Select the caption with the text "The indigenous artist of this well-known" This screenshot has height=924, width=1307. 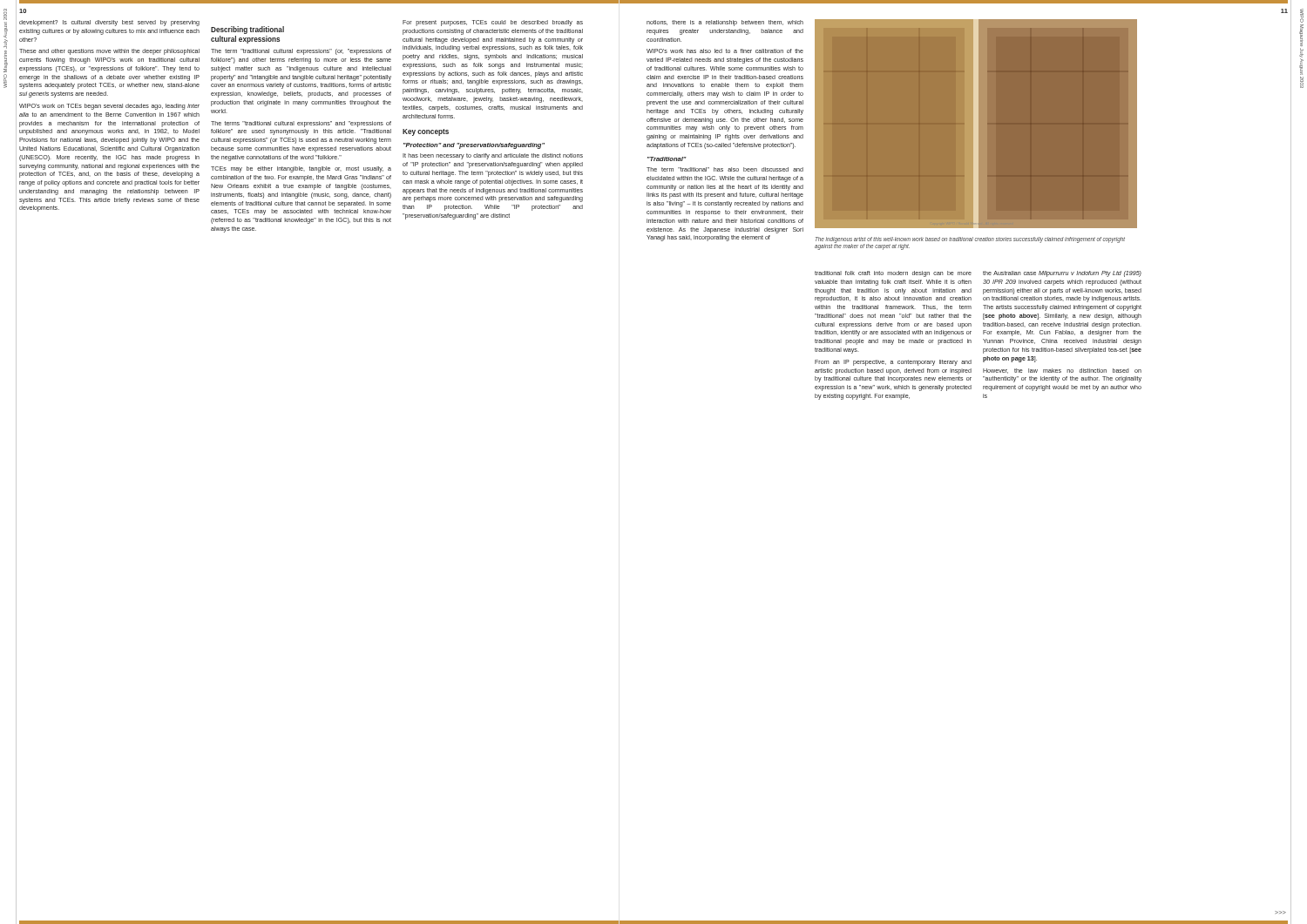click(x=970, y=243)
